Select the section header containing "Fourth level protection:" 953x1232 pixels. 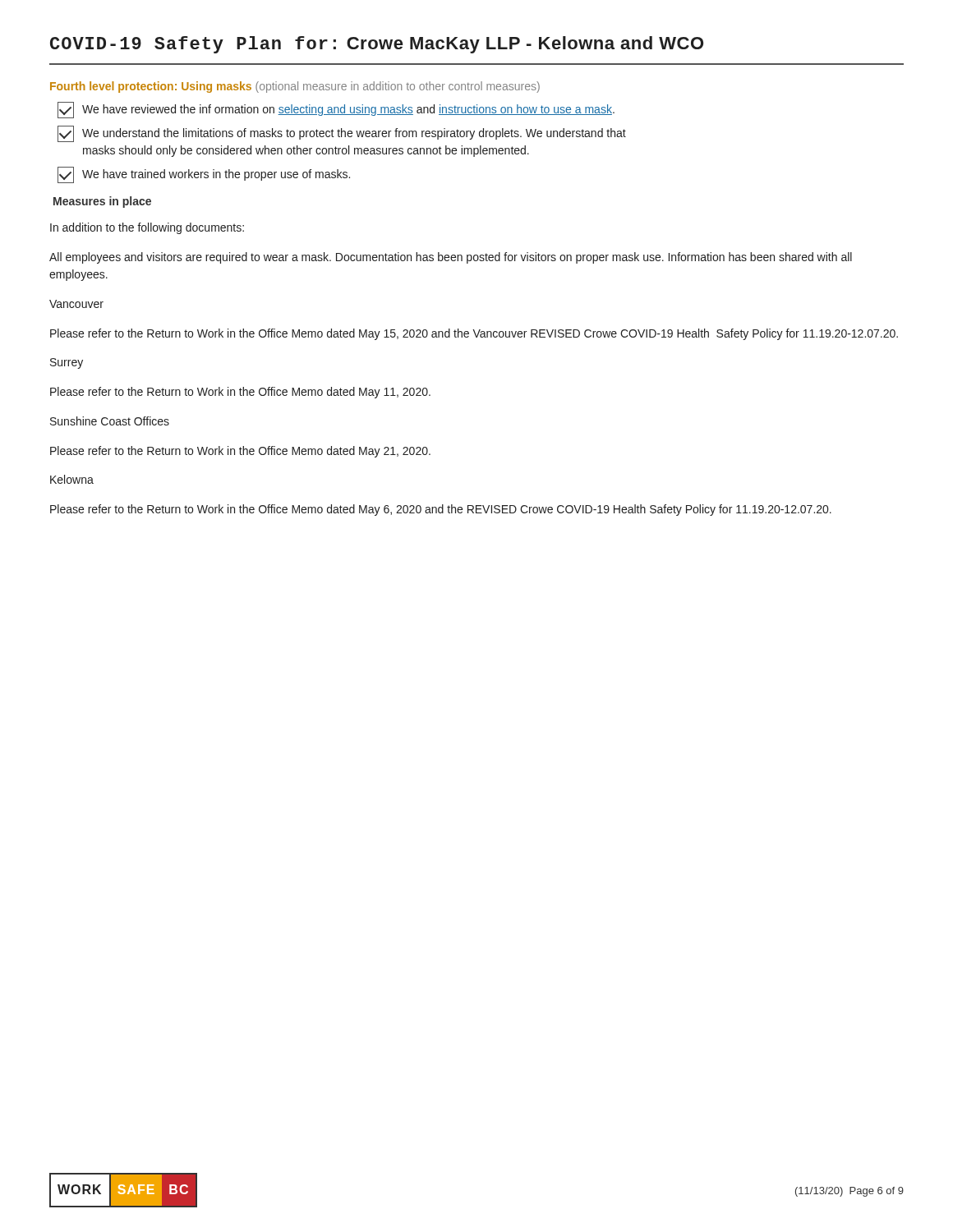click(295, 86)
